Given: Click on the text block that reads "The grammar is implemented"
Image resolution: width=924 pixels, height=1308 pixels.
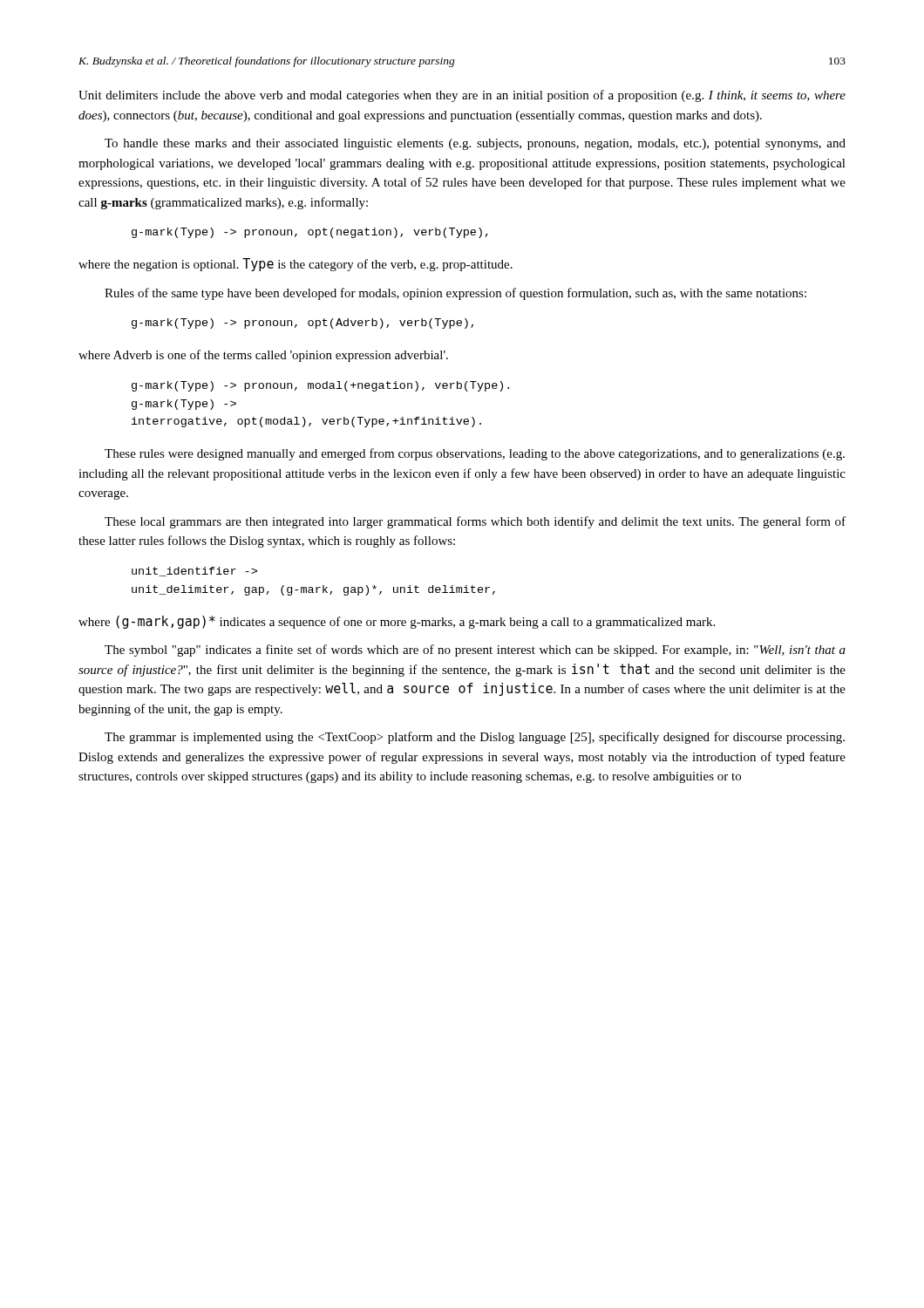Looking at the screenshot, I should (462, 757).
